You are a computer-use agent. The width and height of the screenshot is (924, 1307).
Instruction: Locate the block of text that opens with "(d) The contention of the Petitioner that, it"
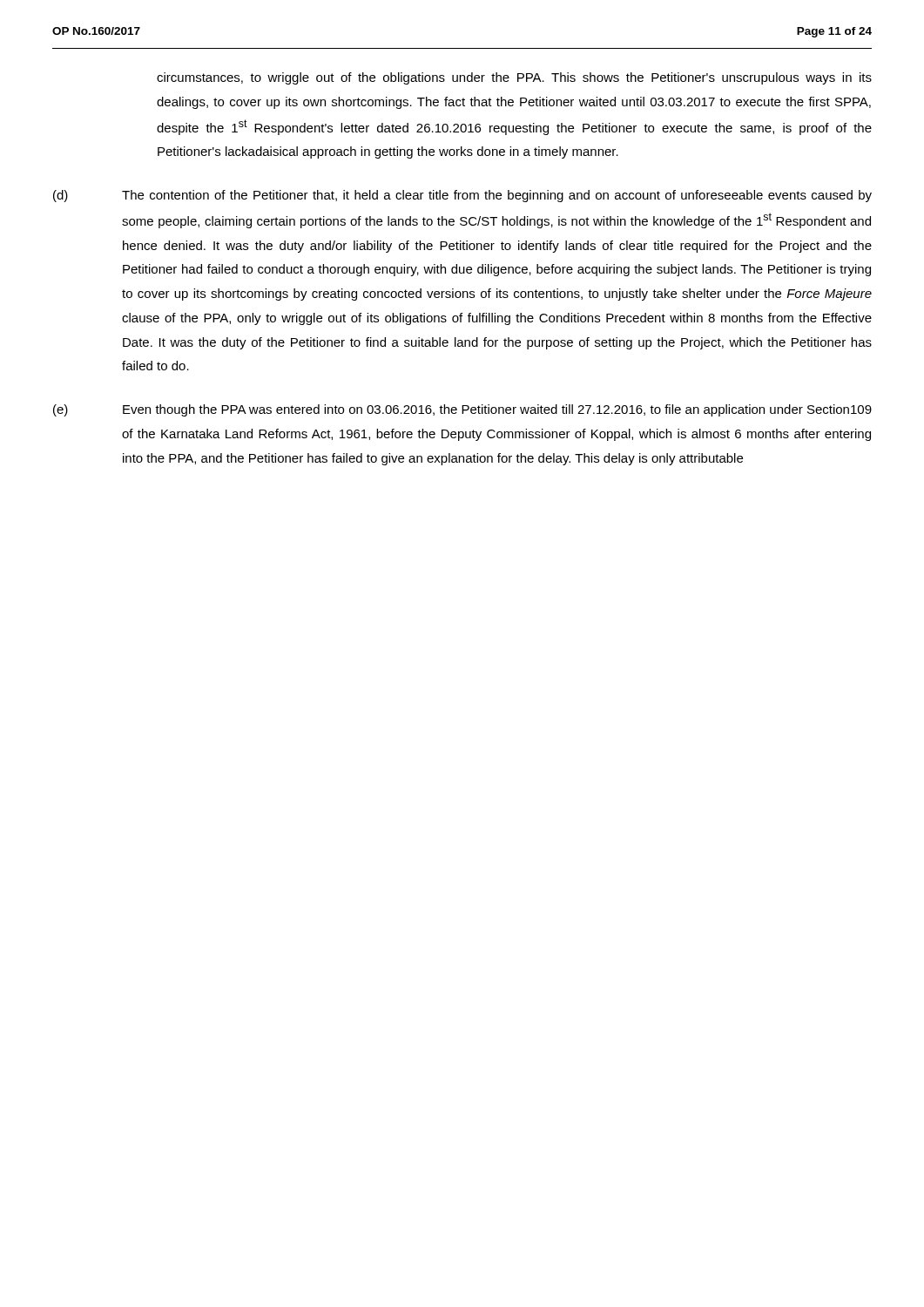[x=462, y=281]
